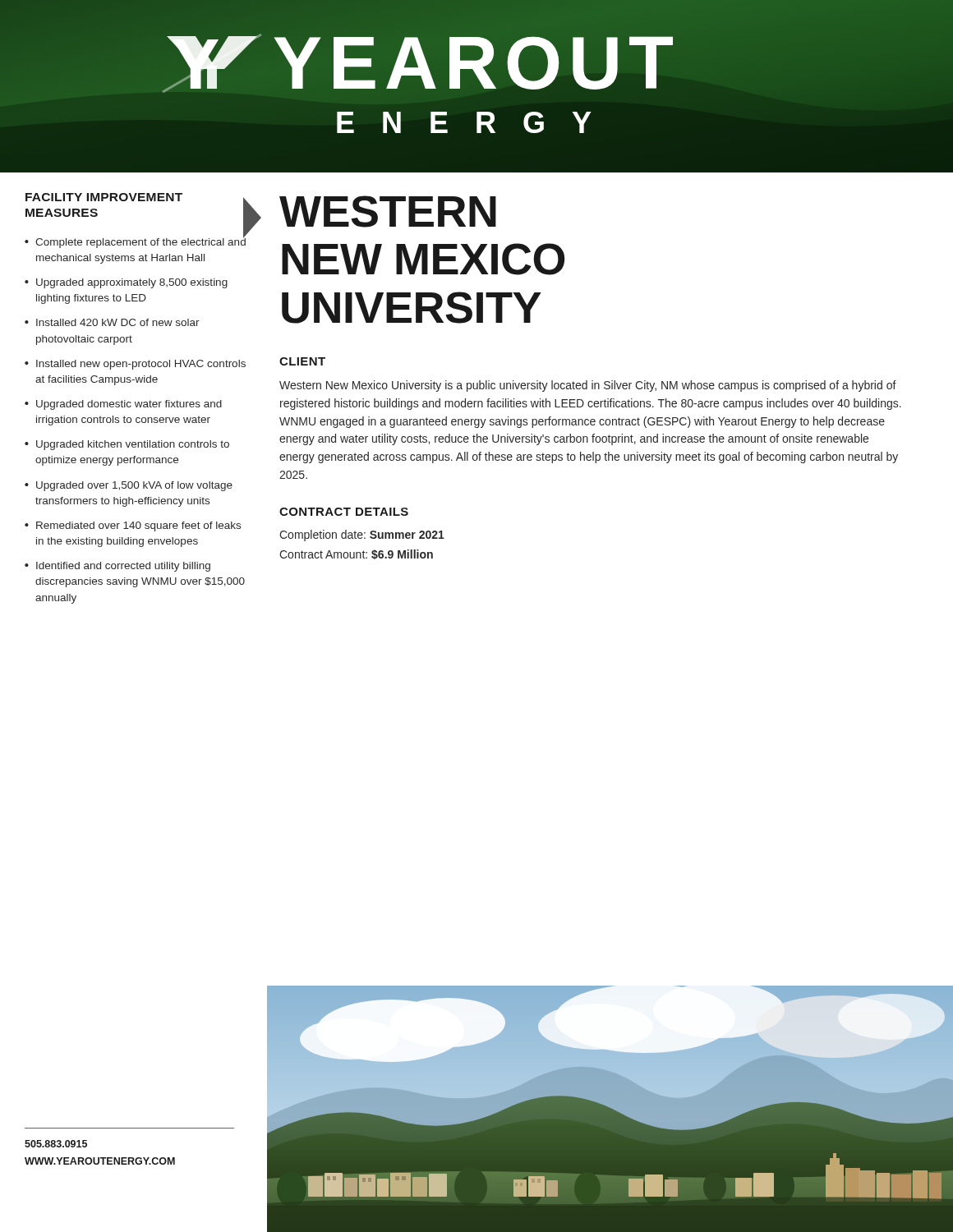Point to the block beginning "•Identified and corrected"
The height and width of the screenshot is (1232, 953).
(x=136, y=581)
